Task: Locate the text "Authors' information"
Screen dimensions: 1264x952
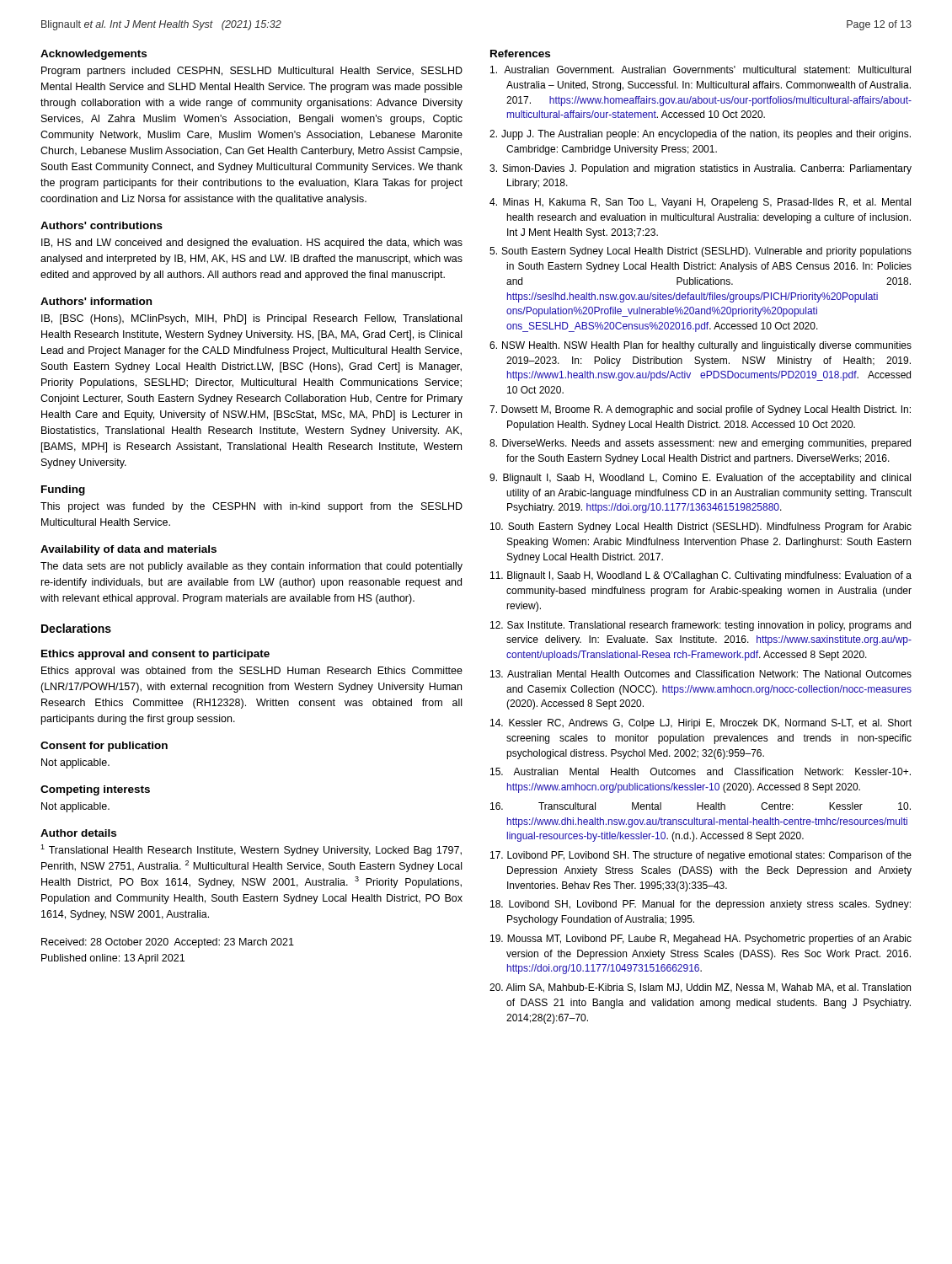Action: coord(96,301)
